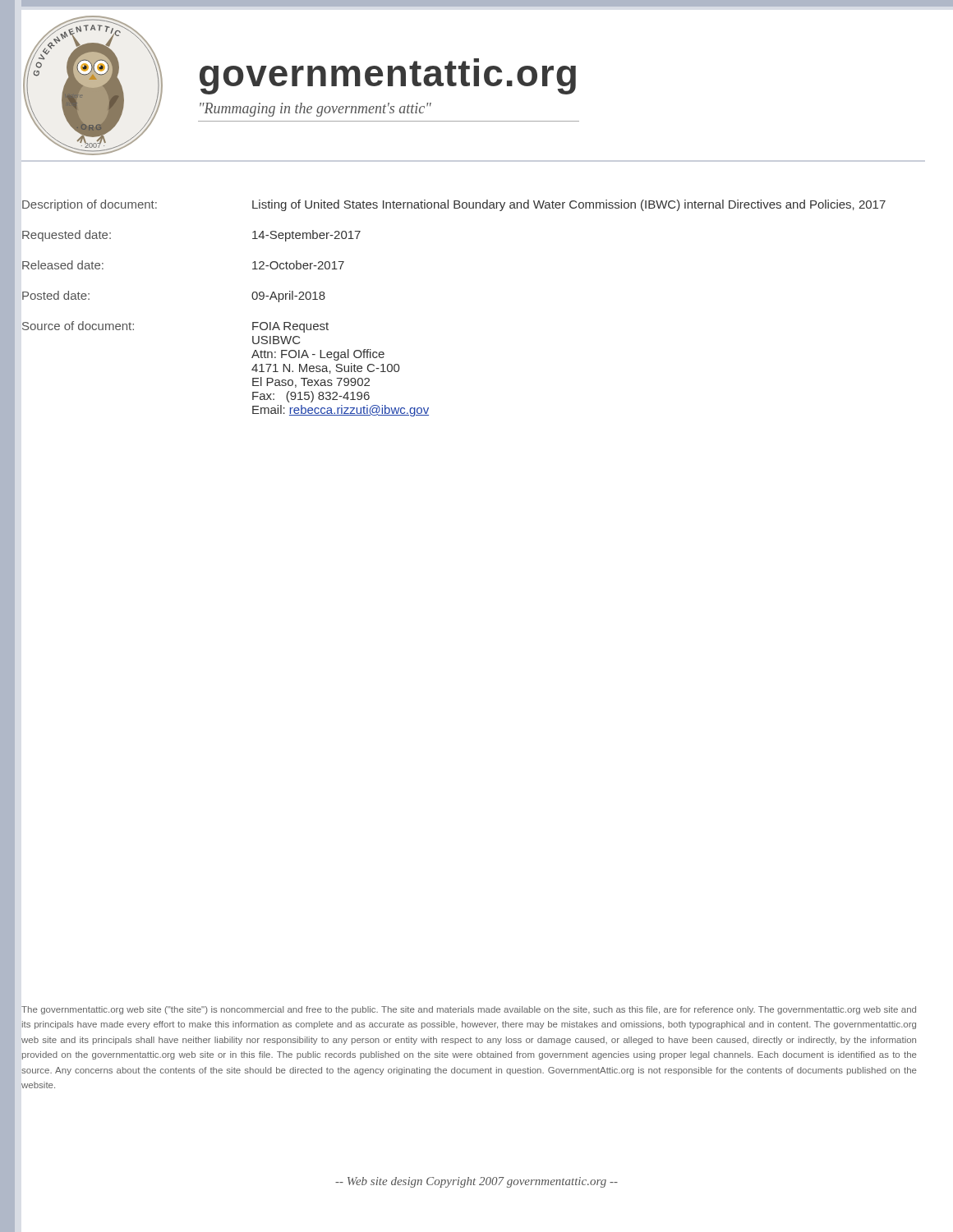Find the footnote
The width and height of the screenshot is (953, 1232).
pyautogui.click(x=469, y=1047)
